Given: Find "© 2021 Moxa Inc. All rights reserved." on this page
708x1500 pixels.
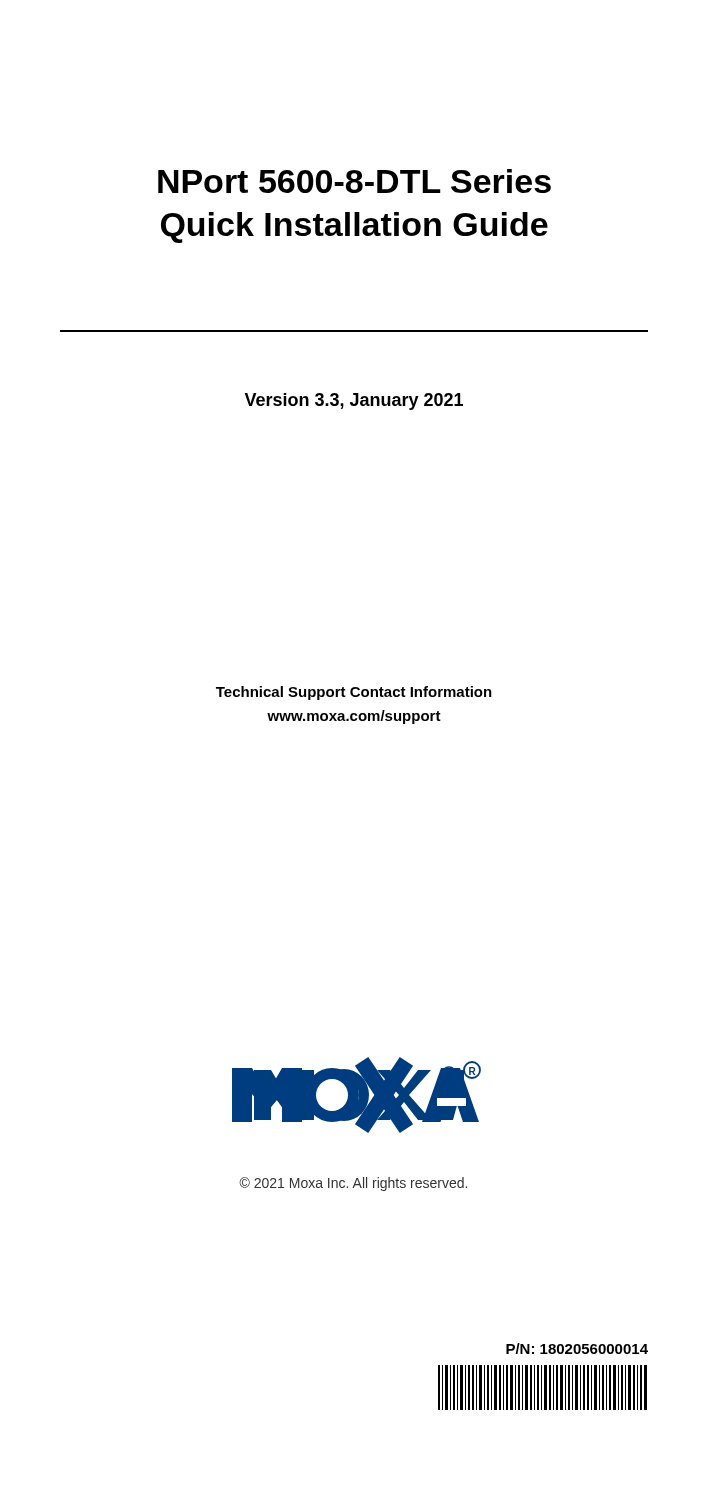Looking at the screenshot, I should [354, 1183].
